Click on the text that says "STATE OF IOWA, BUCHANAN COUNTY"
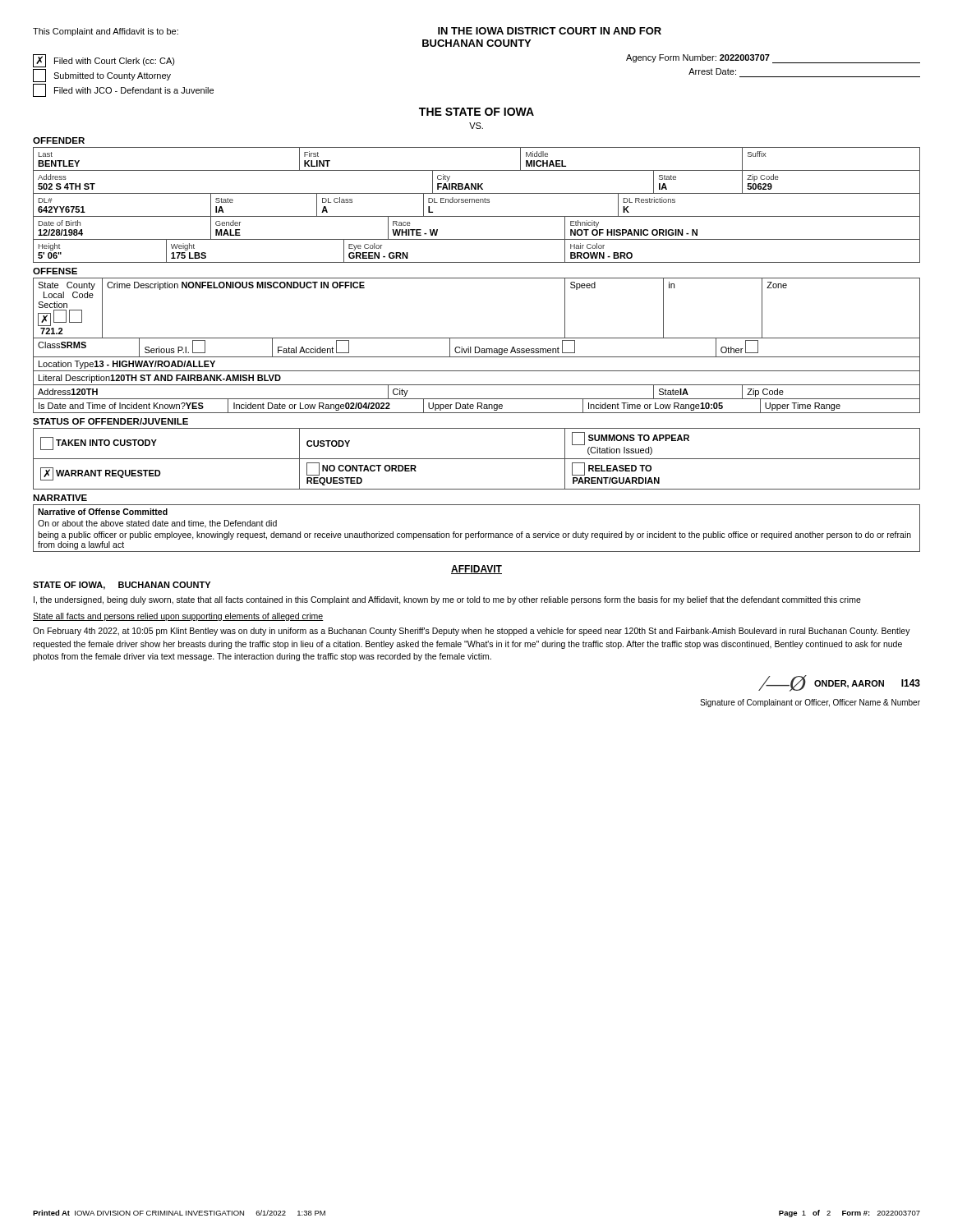 [122, 585]
